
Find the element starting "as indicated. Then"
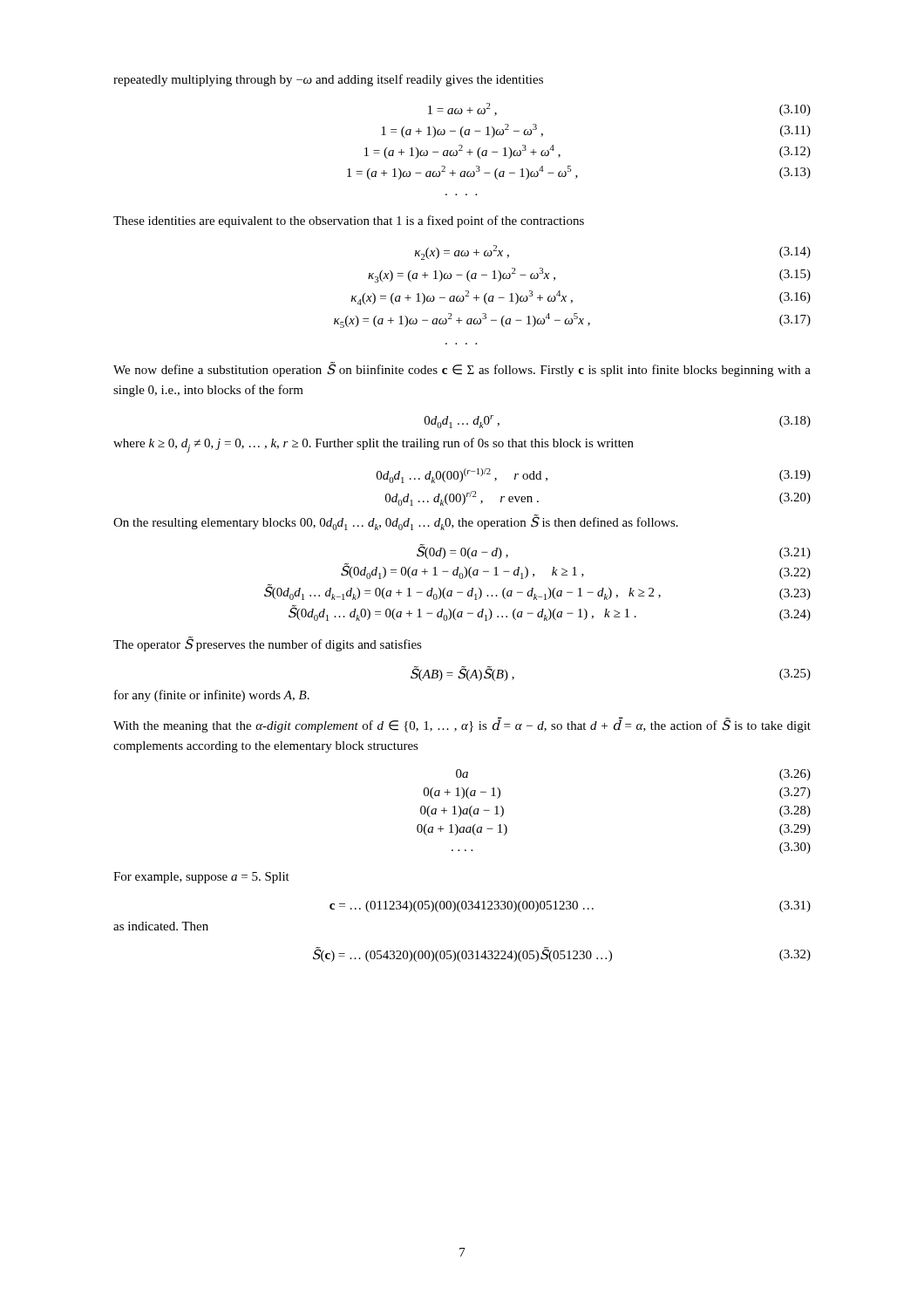coord(161,926)
